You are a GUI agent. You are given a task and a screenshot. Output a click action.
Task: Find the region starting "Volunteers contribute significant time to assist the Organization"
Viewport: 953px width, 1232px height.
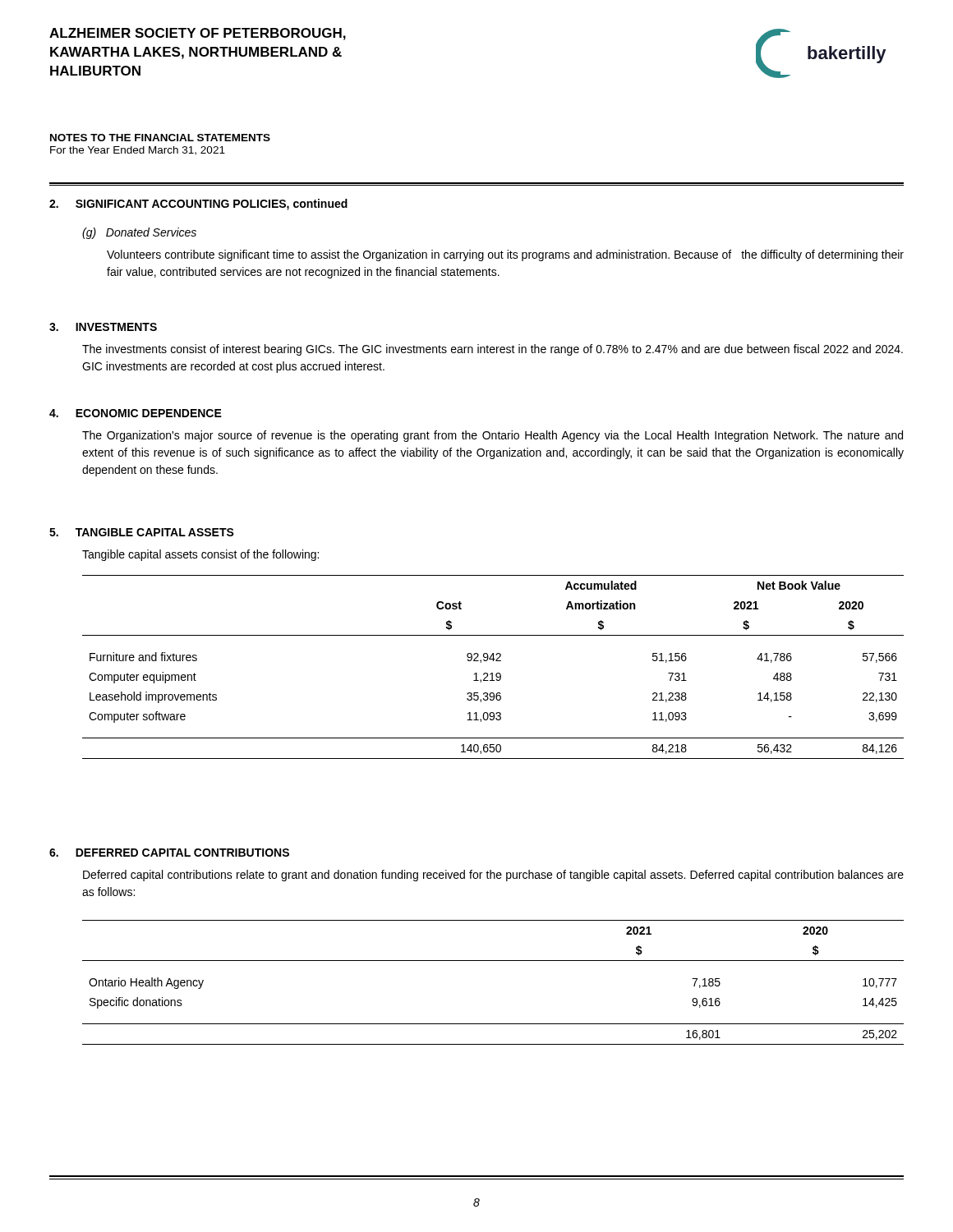click(505, 263)
